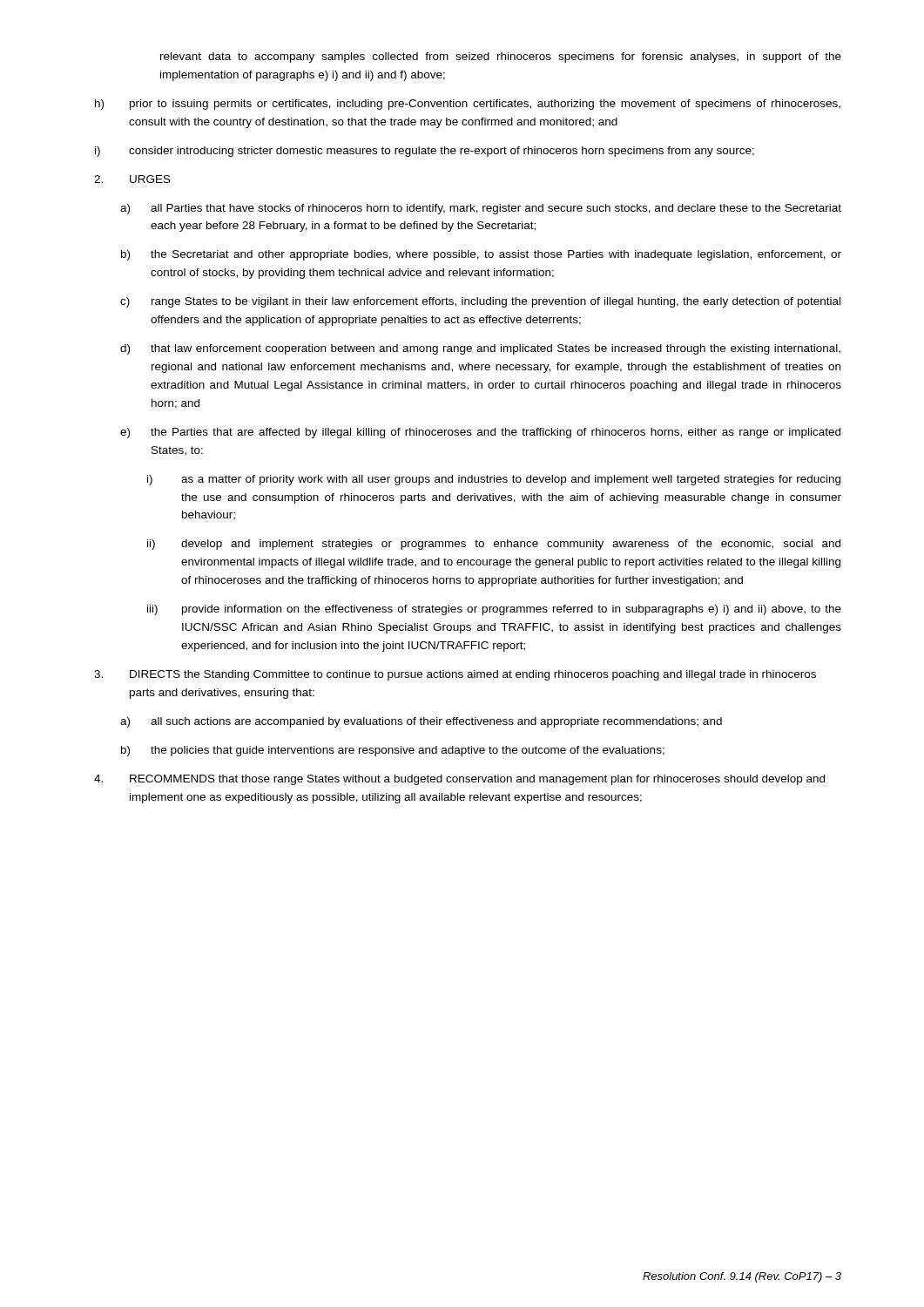Where is the passage that starts "c) range States"?
The height and width of the screenshot is (1307, 924).
click(481, 311)
